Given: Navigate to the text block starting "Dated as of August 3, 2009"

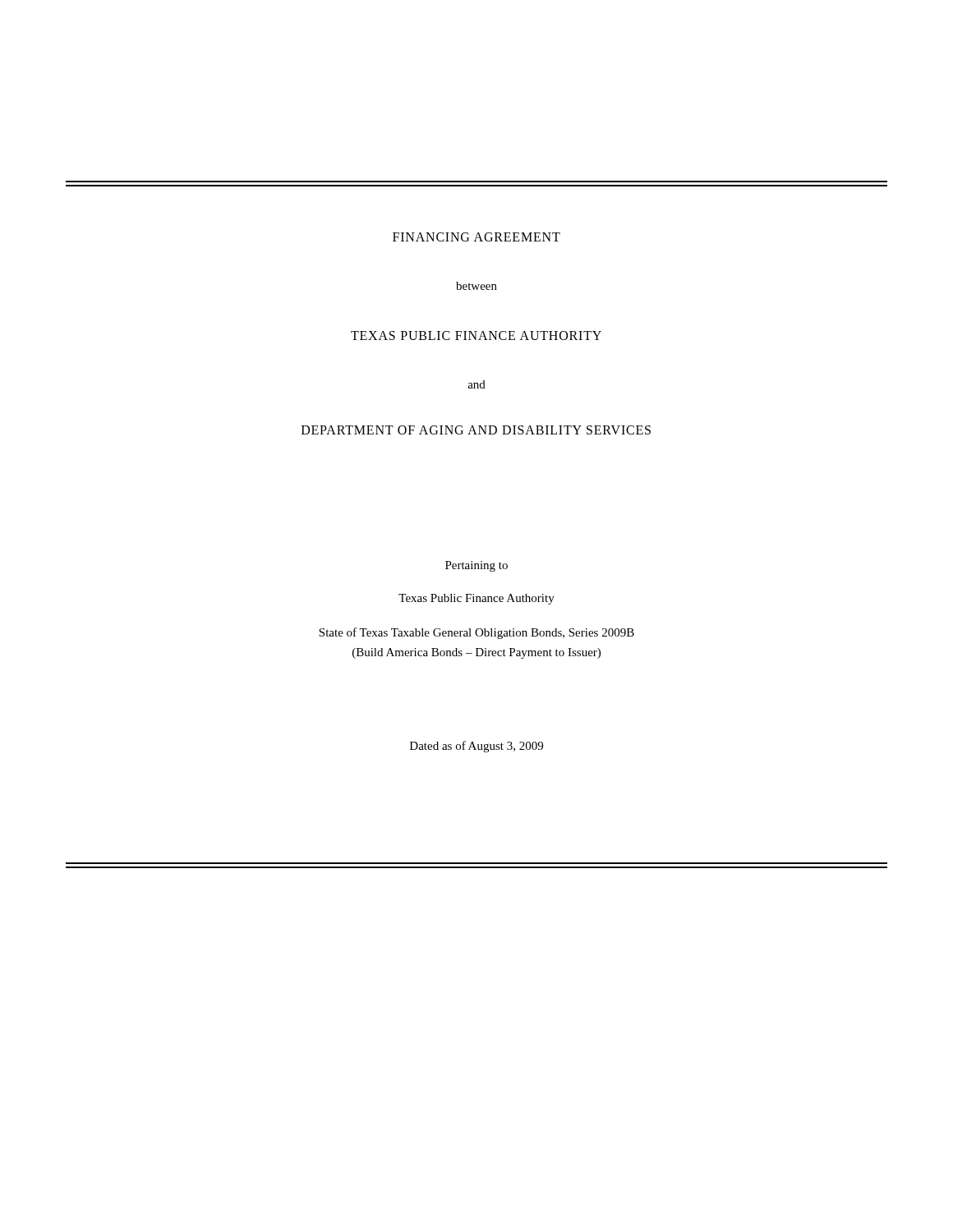Looking at the screenshot, I should 476,746.
